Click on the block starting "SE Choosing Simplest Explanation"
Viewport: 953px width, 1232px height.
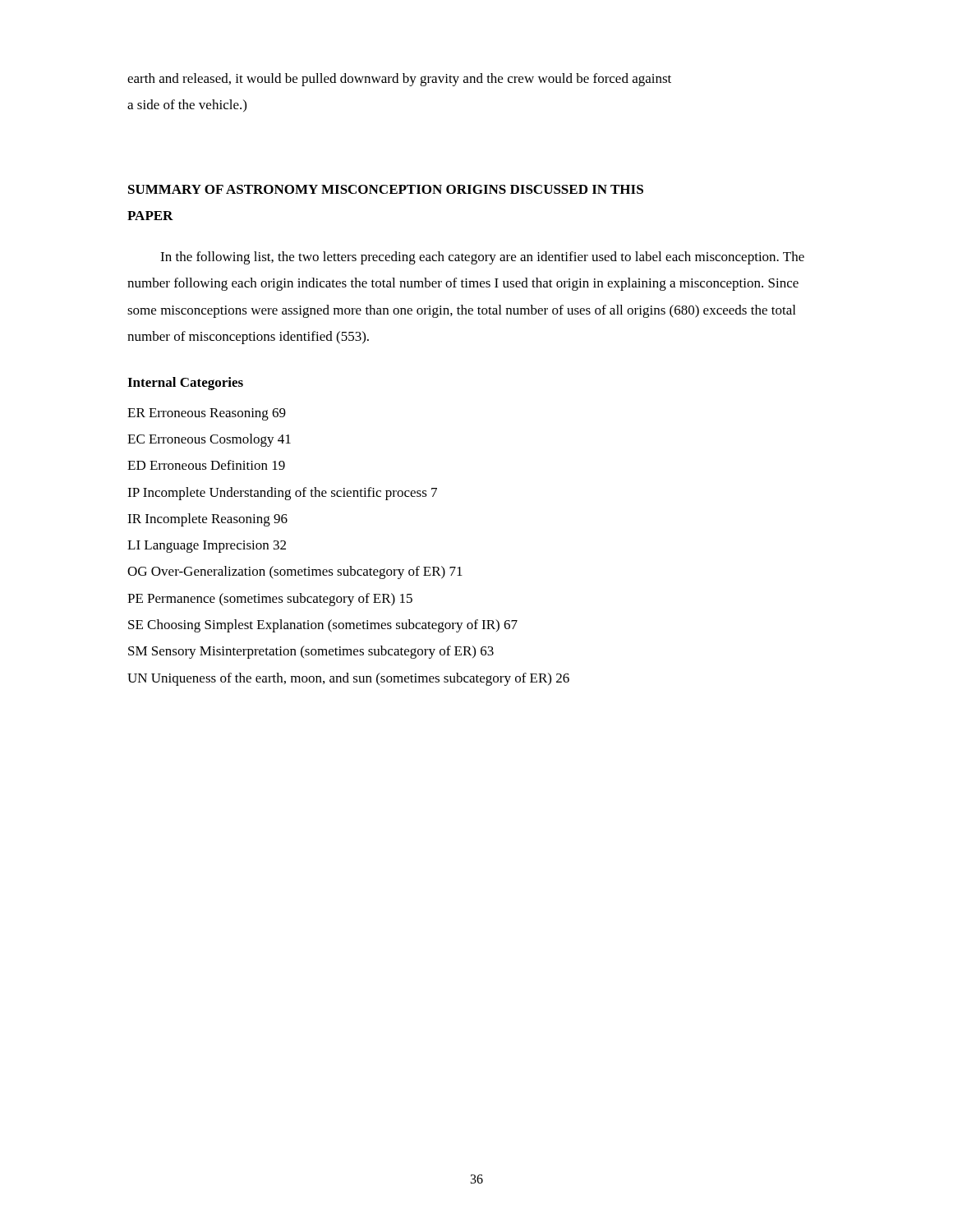[x=322, y=625]
